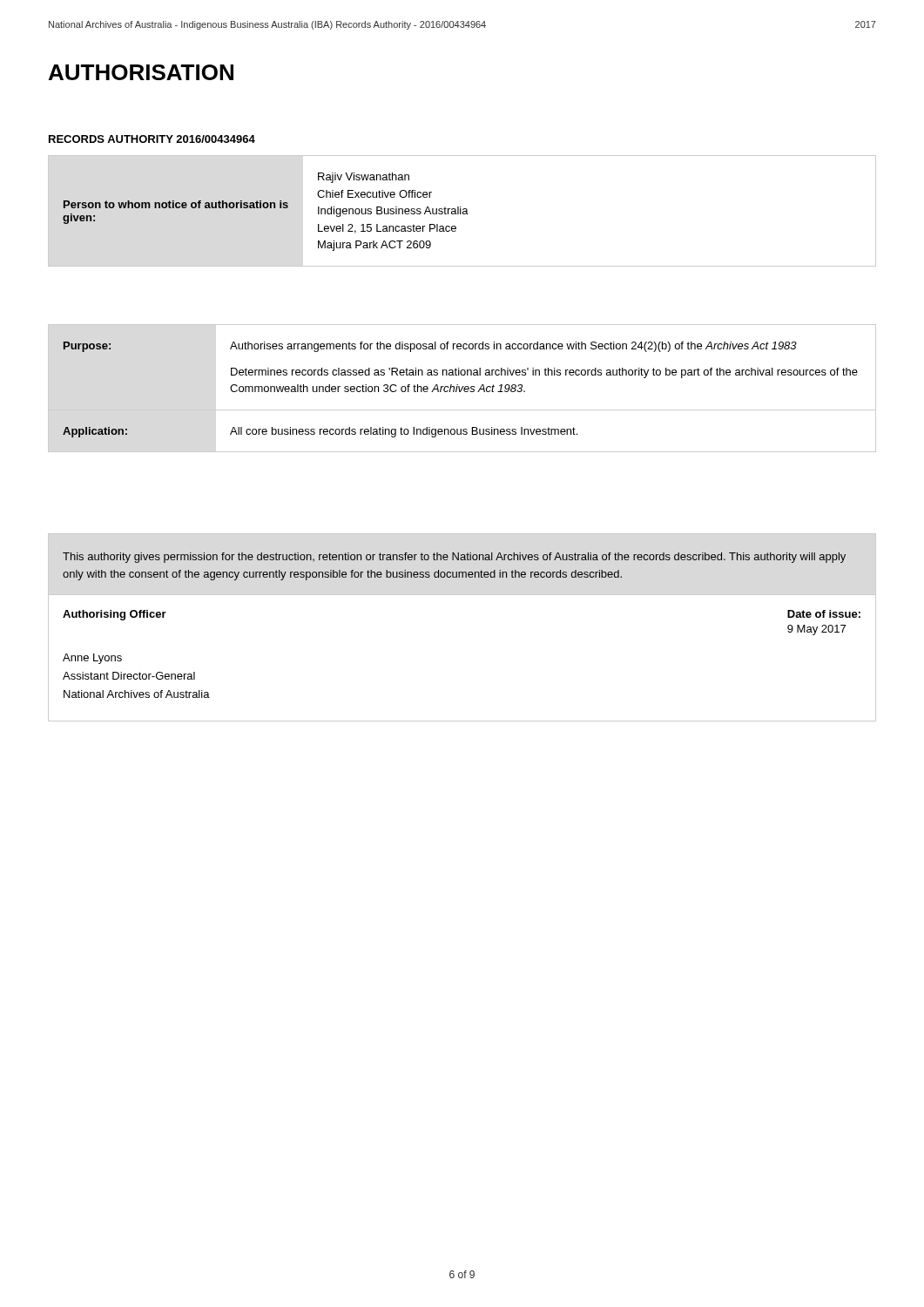The image size is (924, 1307).
Task: Select the table that reads "Purpose:"
Action: pyautogui.click(x=462, y=388)
